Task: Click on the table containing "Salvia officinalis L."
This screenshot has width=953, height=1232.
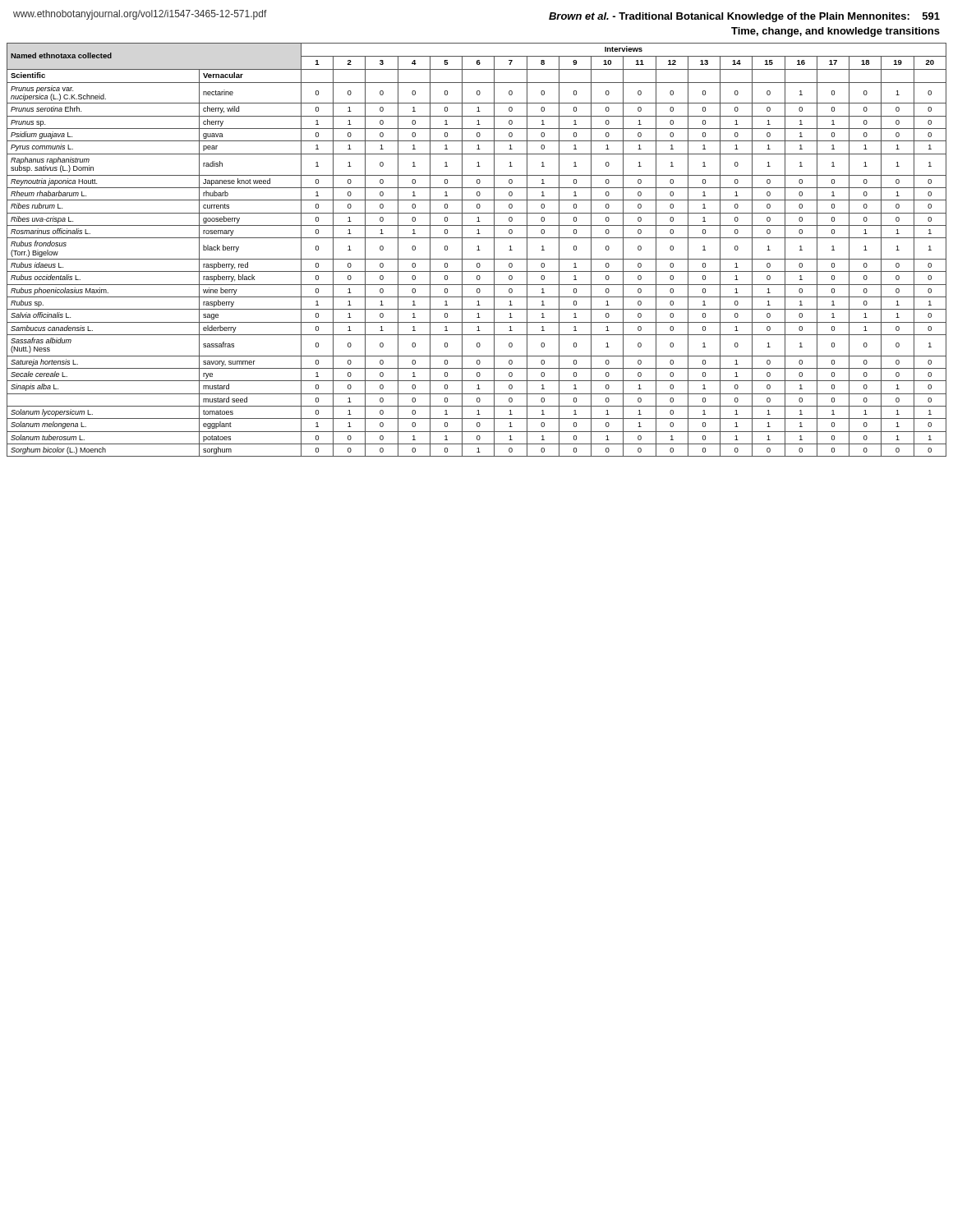Action: click(476, 251)
